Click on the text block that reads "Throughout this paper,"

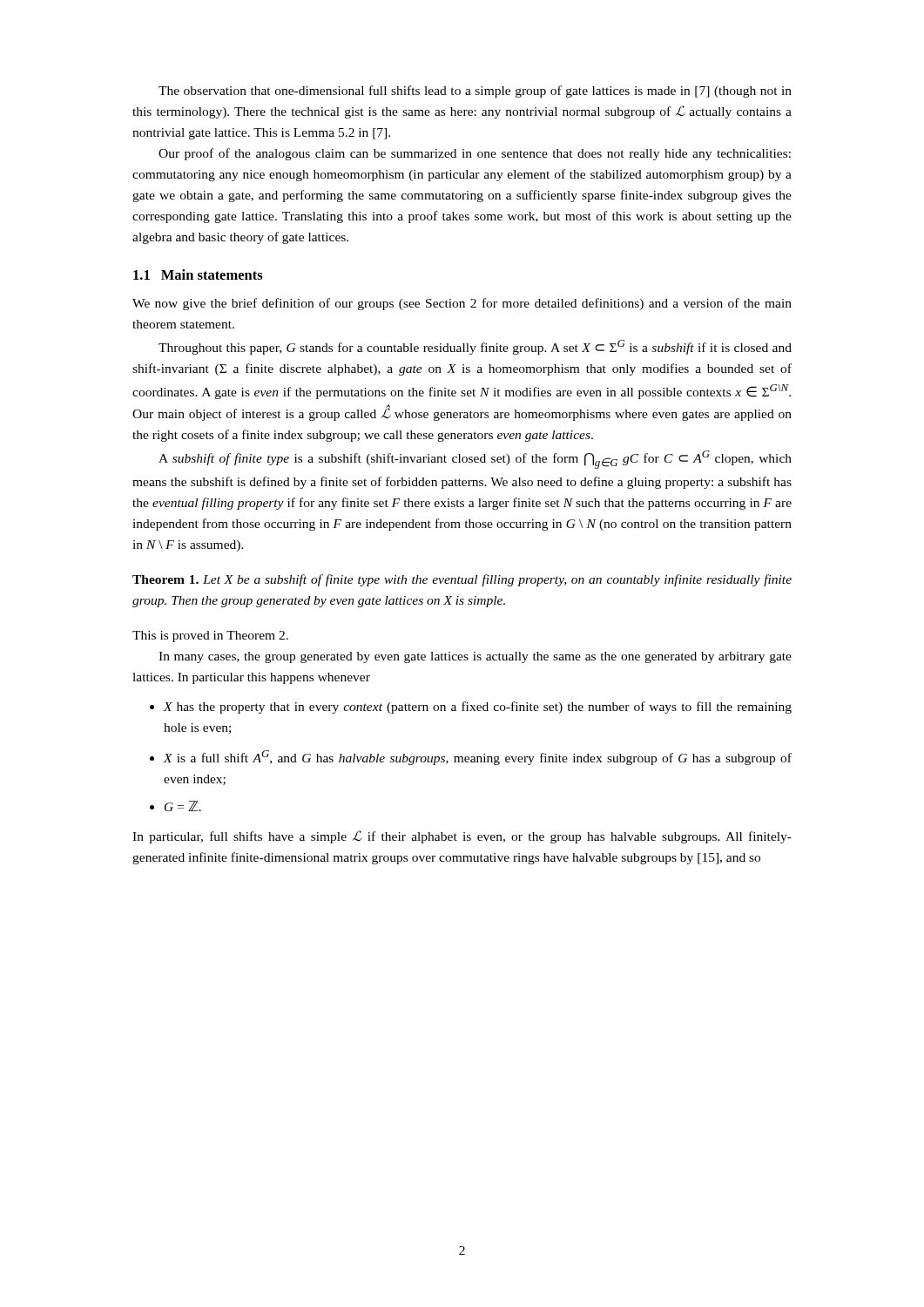click(x=462, y=390)
